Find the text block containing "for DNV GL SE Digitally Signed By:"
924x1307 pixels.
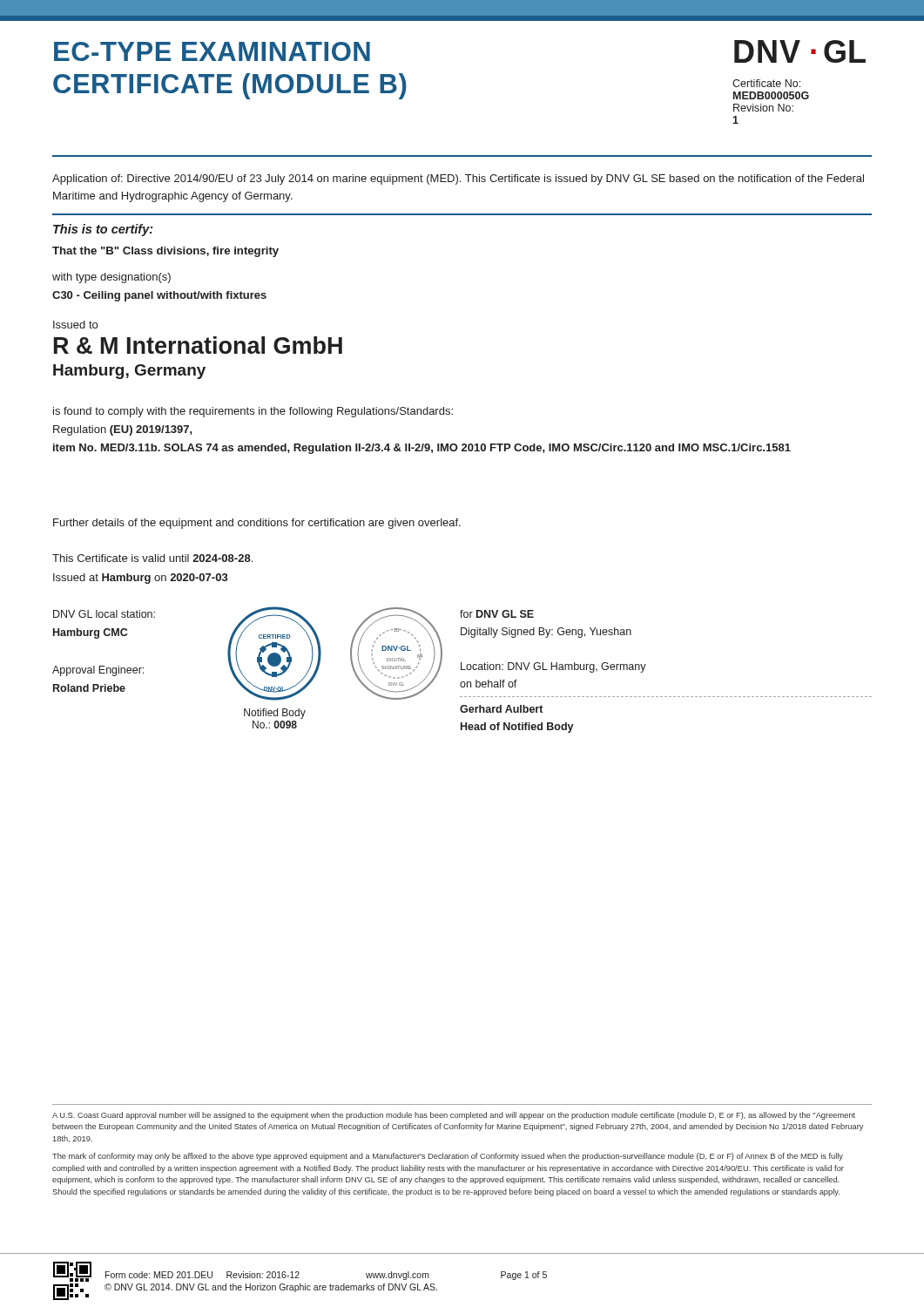tap(497, 614)
